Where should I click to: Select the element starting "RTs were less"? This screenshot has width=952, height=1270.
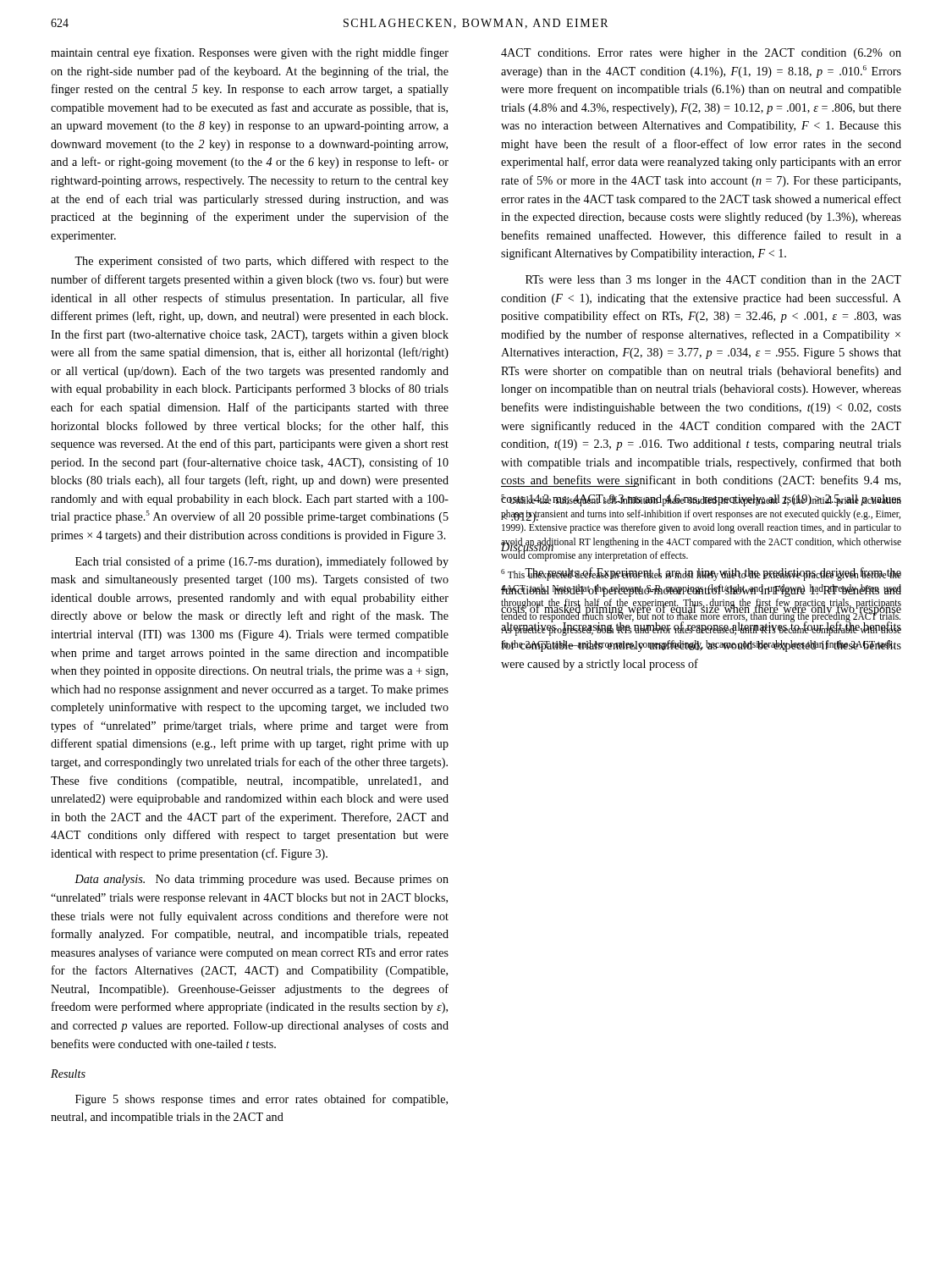pyautogui.click(x=701, y=399)
